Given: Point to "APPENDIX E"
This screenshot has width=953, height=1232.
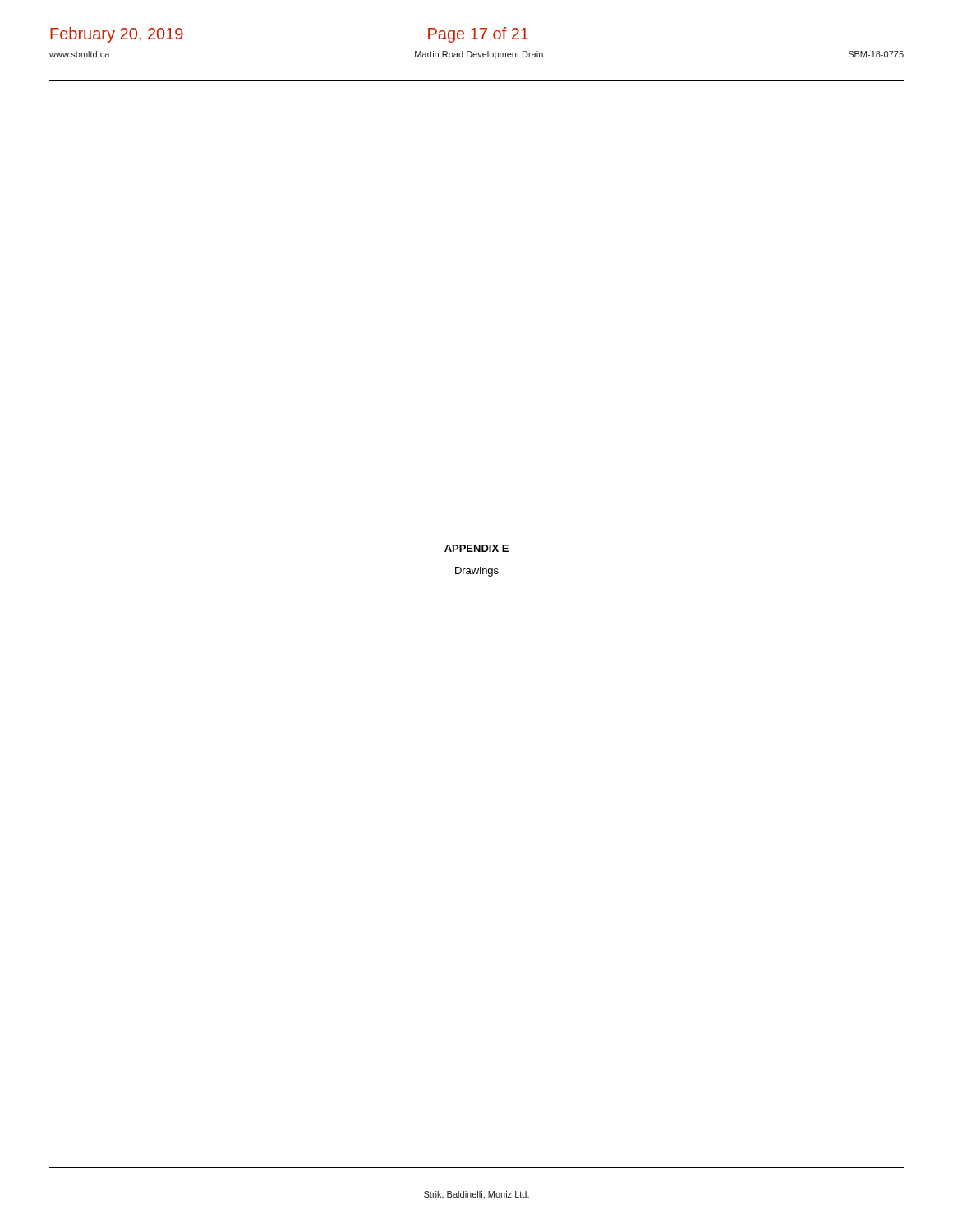Looking at the screenshot, I should (476, 548).
